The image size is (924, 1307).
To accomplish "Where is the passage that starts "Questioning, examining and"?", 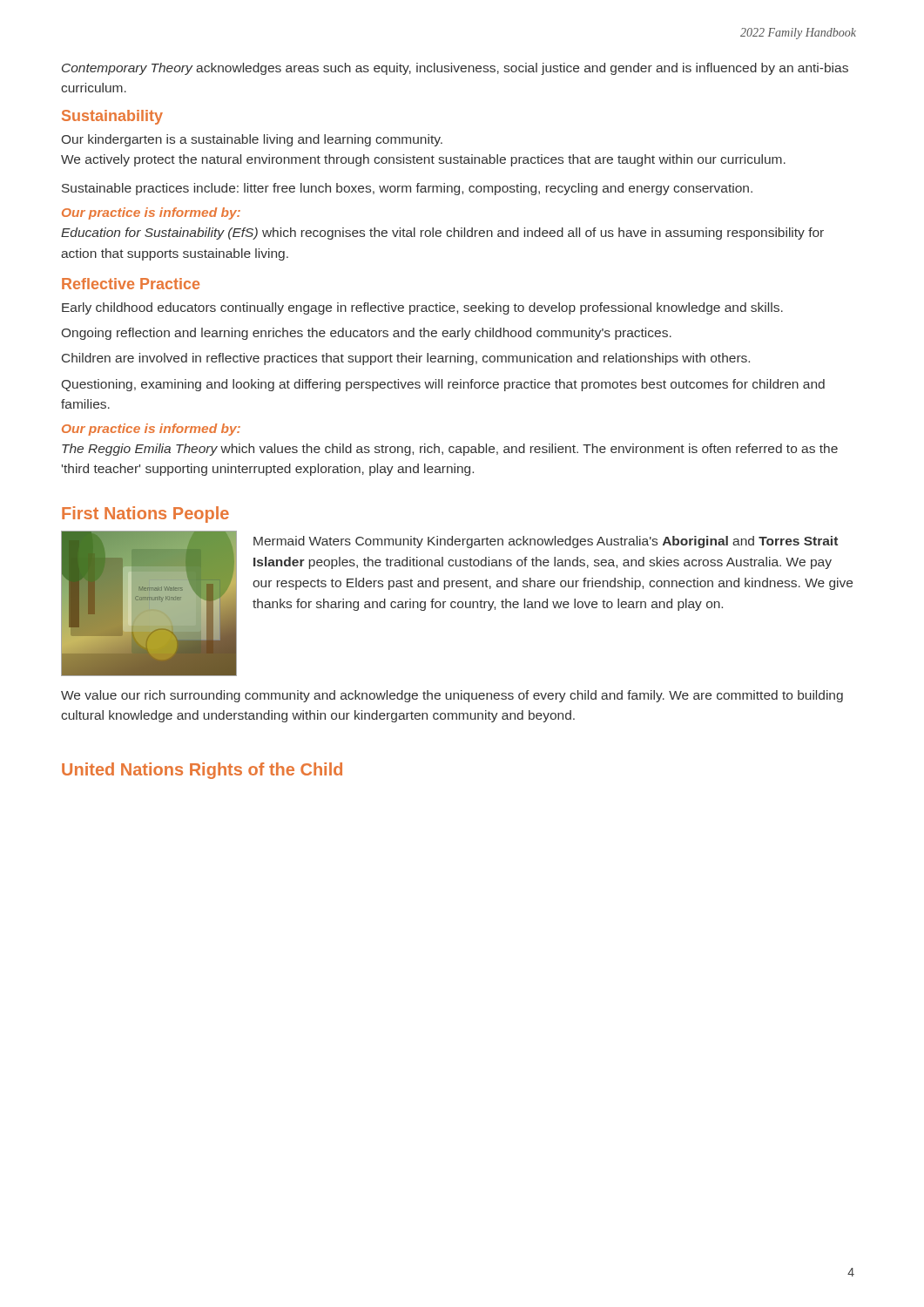I will click(443, 394).
